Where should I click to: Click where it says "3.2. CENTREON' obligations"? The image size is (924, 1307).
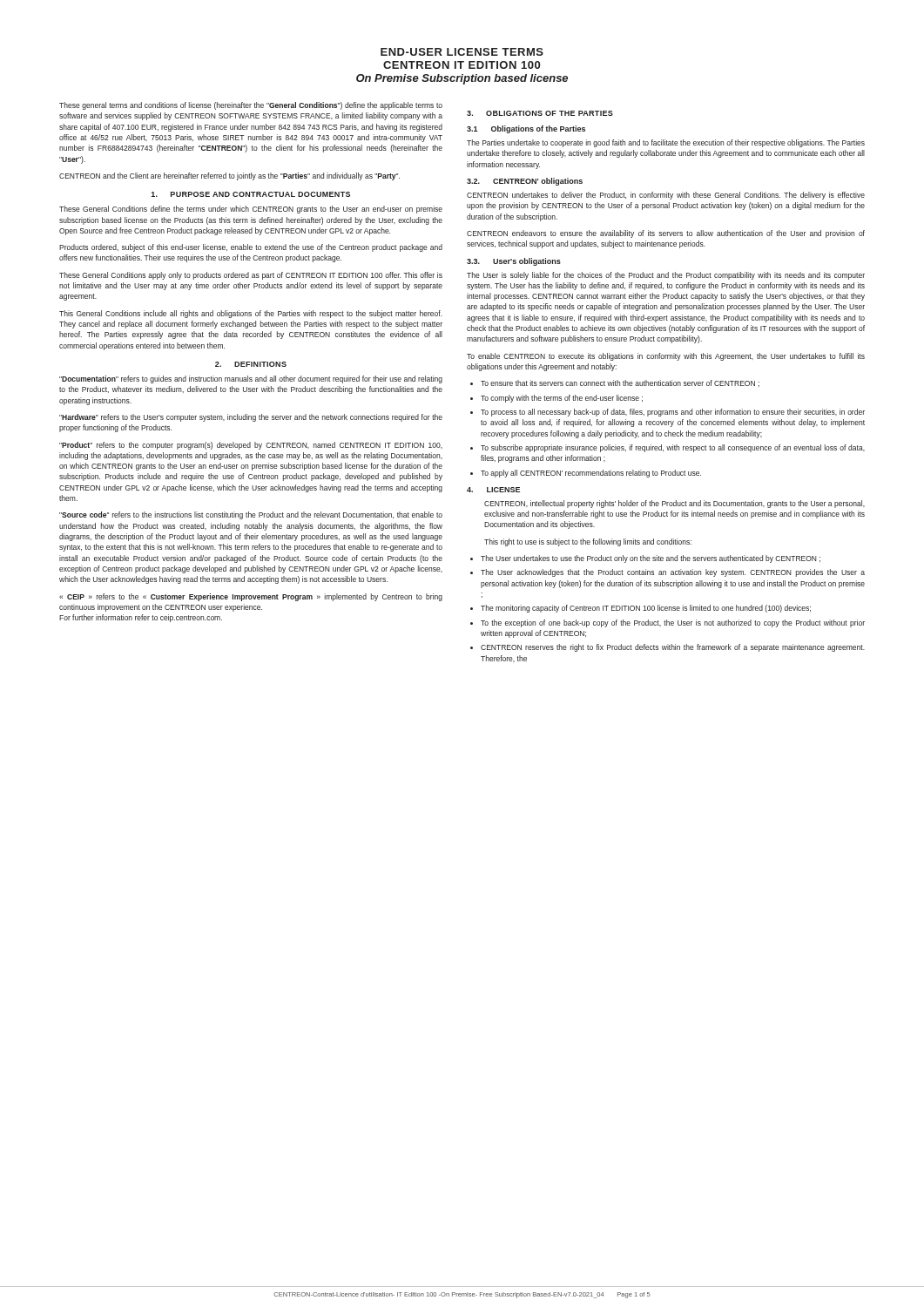(525, 181)
